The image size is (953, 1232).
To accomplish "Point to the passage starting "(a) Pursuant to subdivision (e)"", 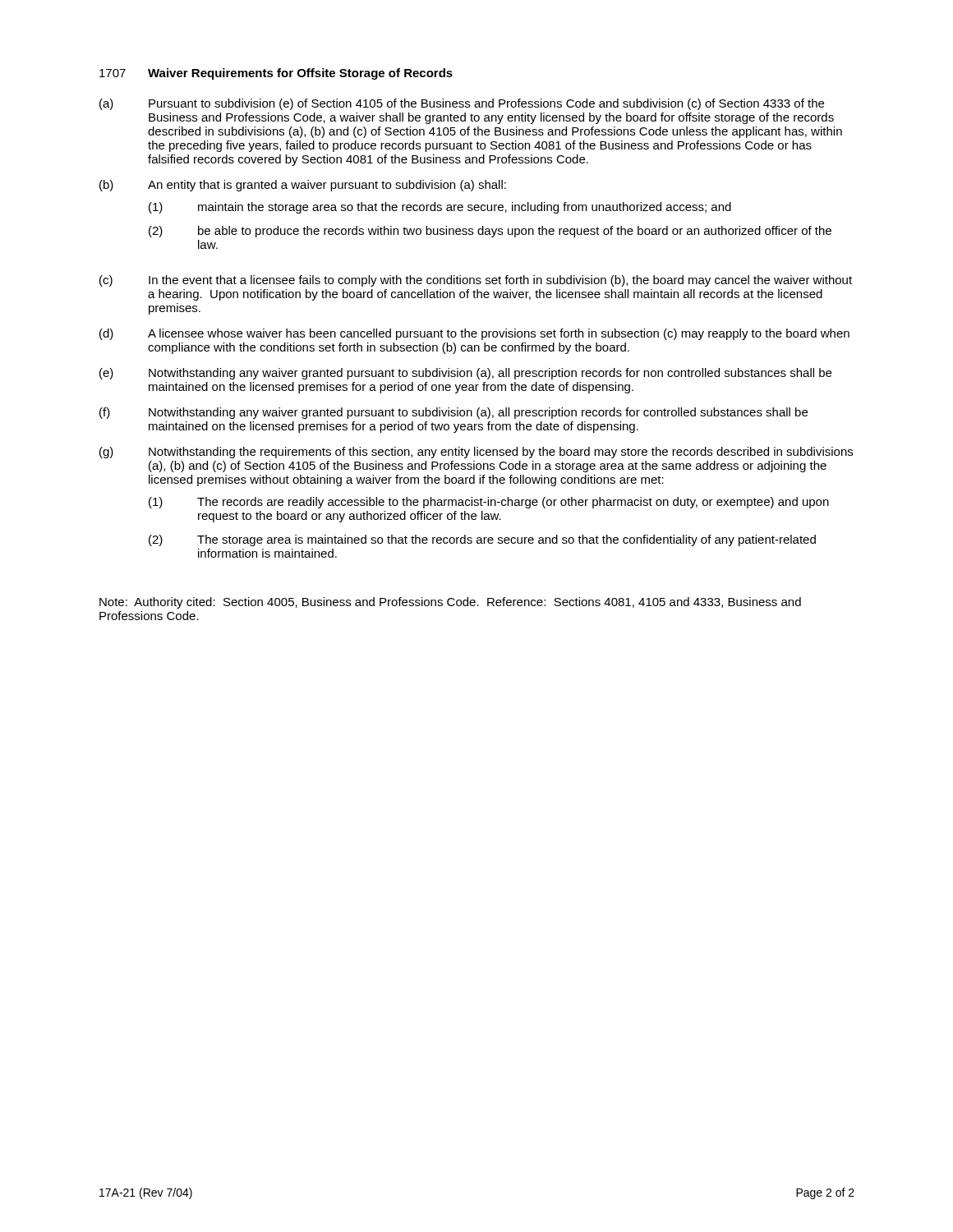I will (x=476, y=131).
